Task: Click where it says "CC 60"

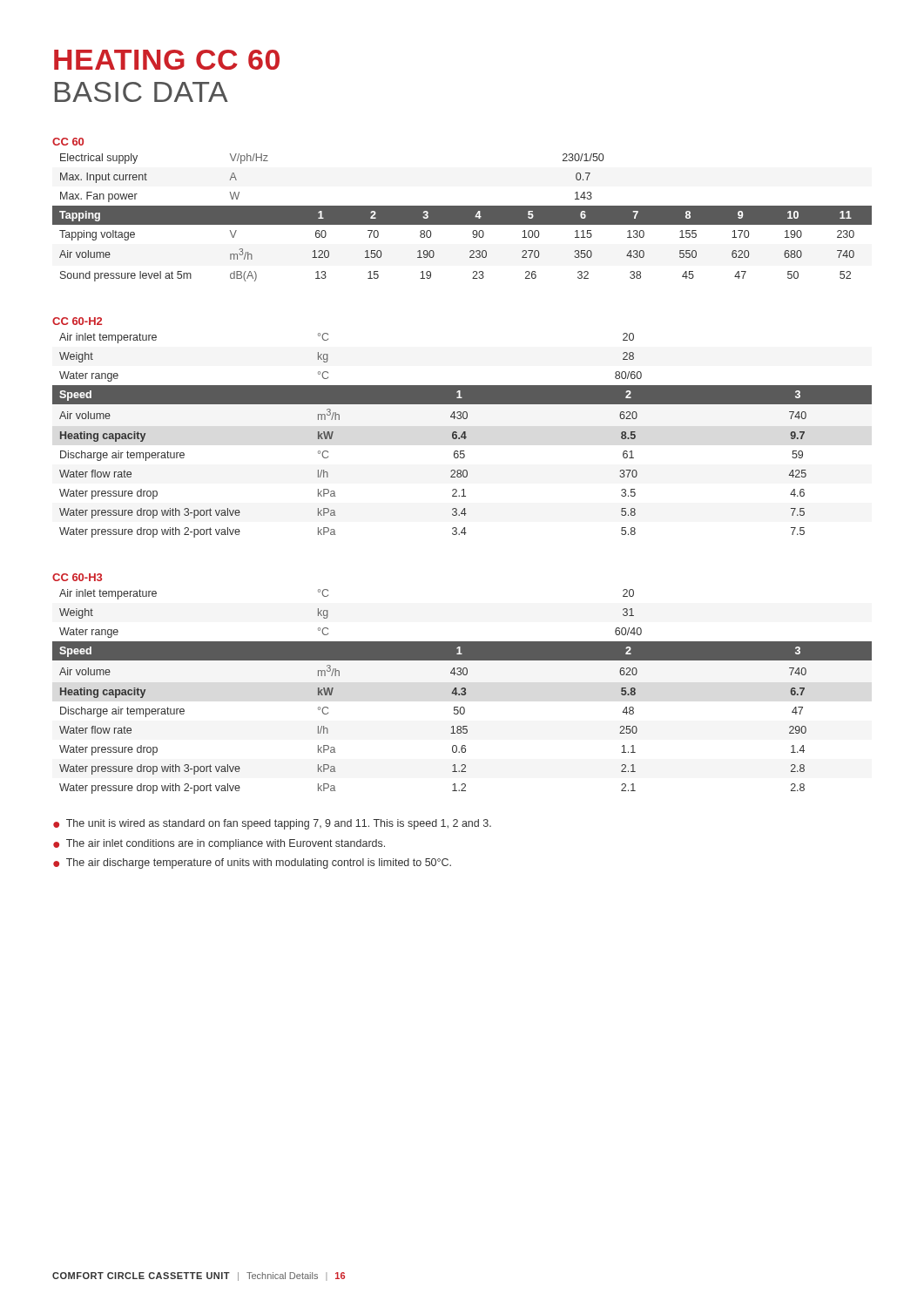Action: (68, 141)
